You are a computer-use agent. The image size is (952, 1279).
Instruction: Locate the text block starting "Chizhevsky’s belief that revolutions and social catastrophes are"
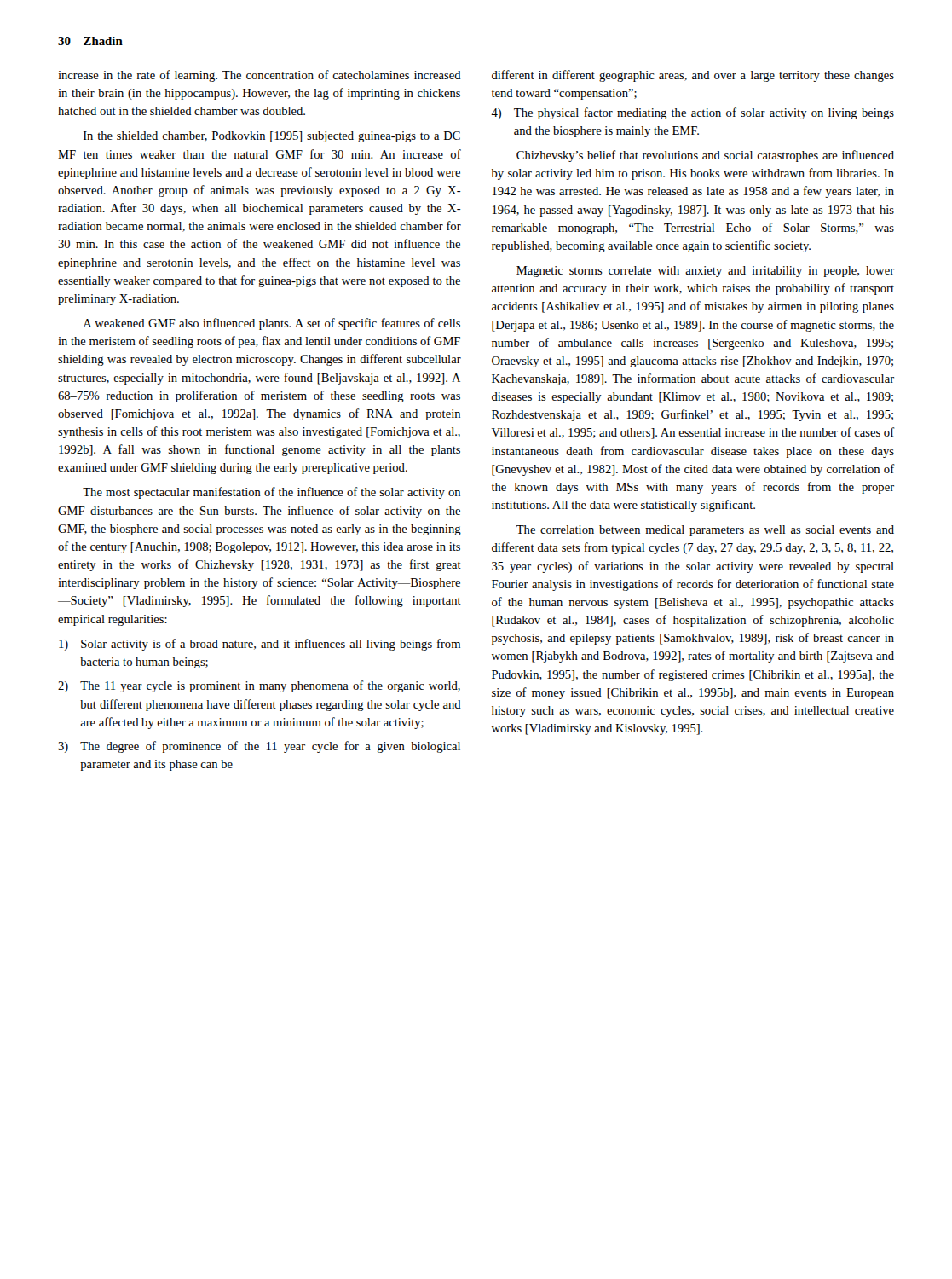(693, 442)
